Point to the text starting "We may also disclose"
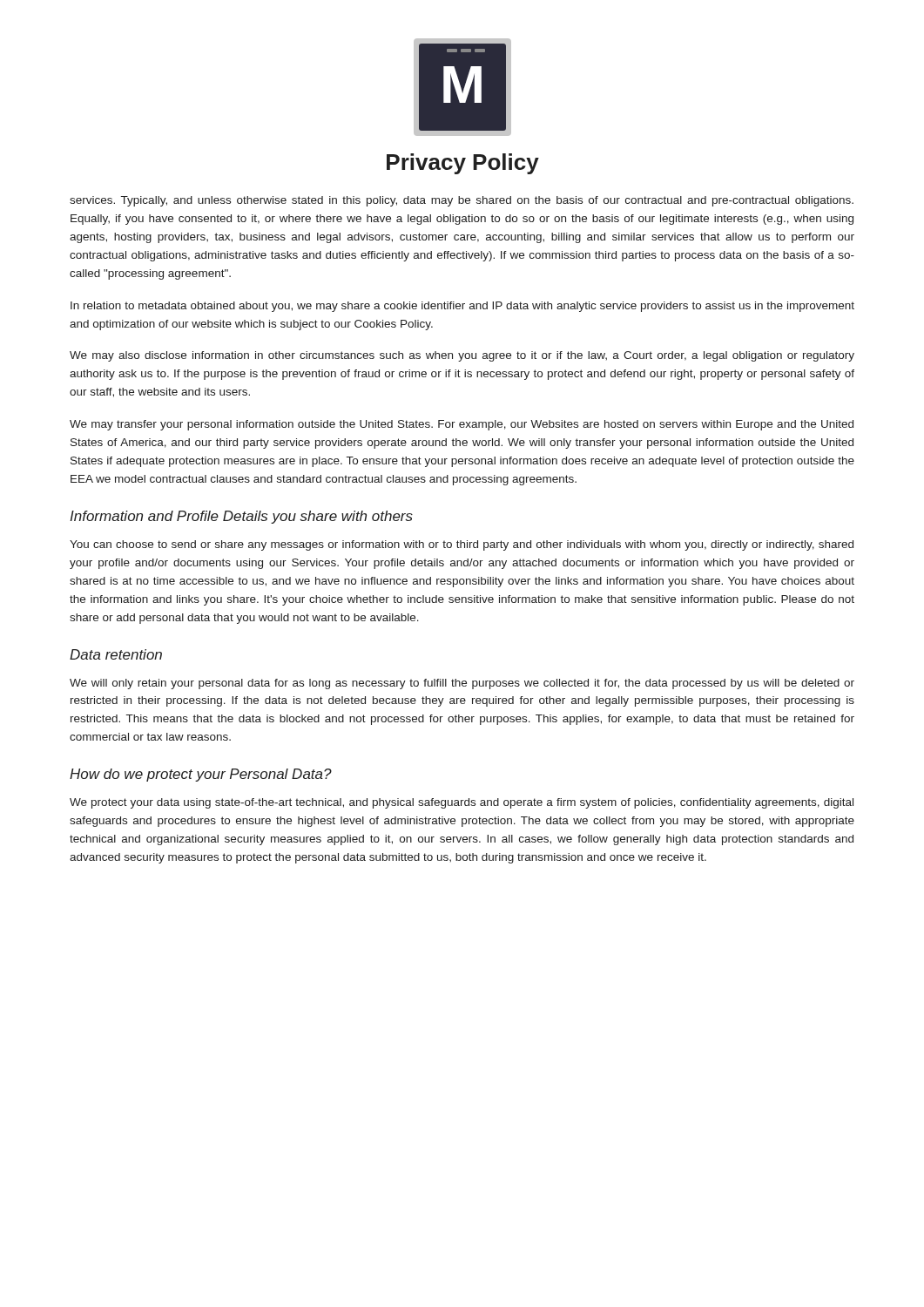Viewport: 924px width, 1307px height. pos(462,374)
